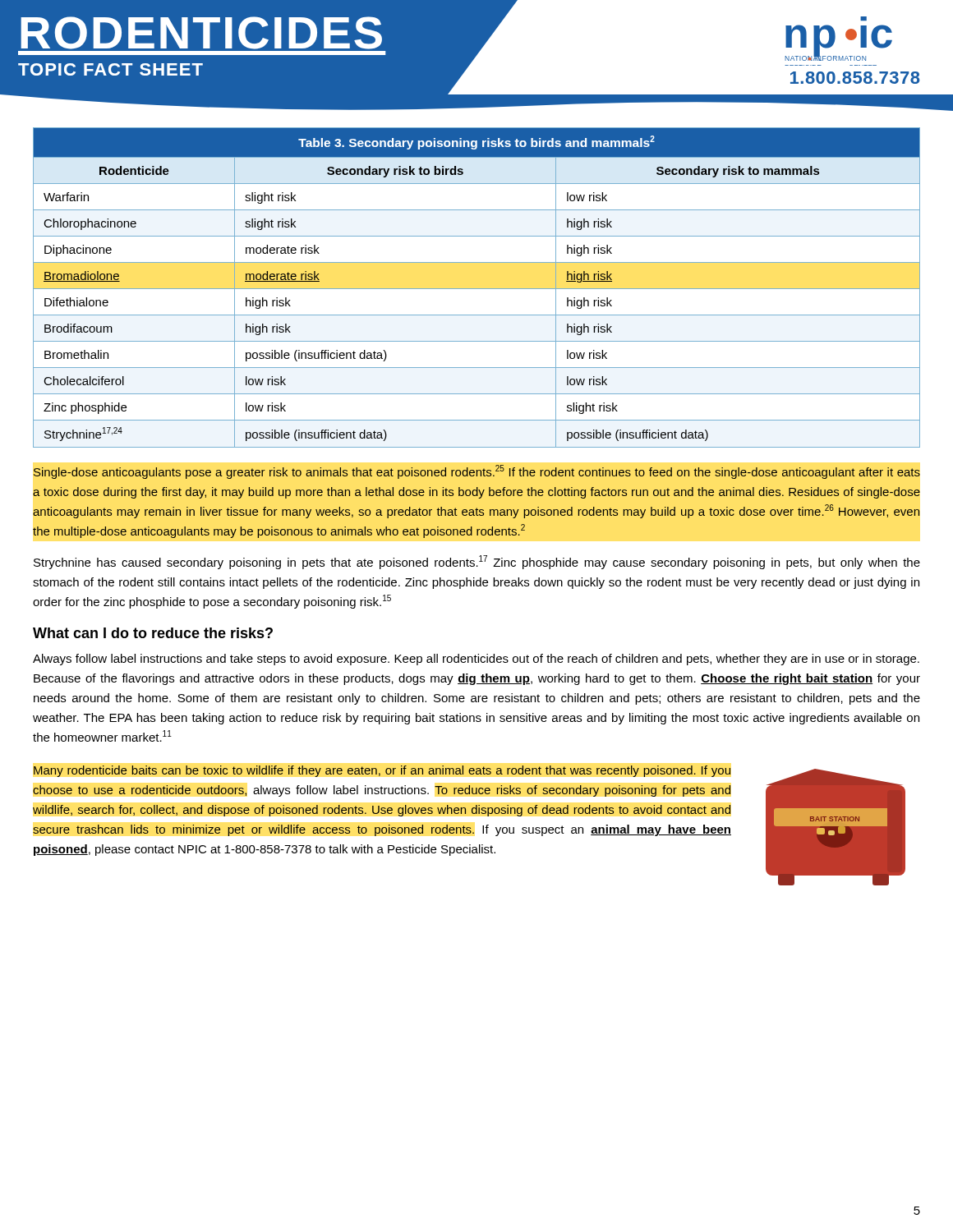953x1232 pixels.
Task: Click on the illustration
Action: (835, 826)
